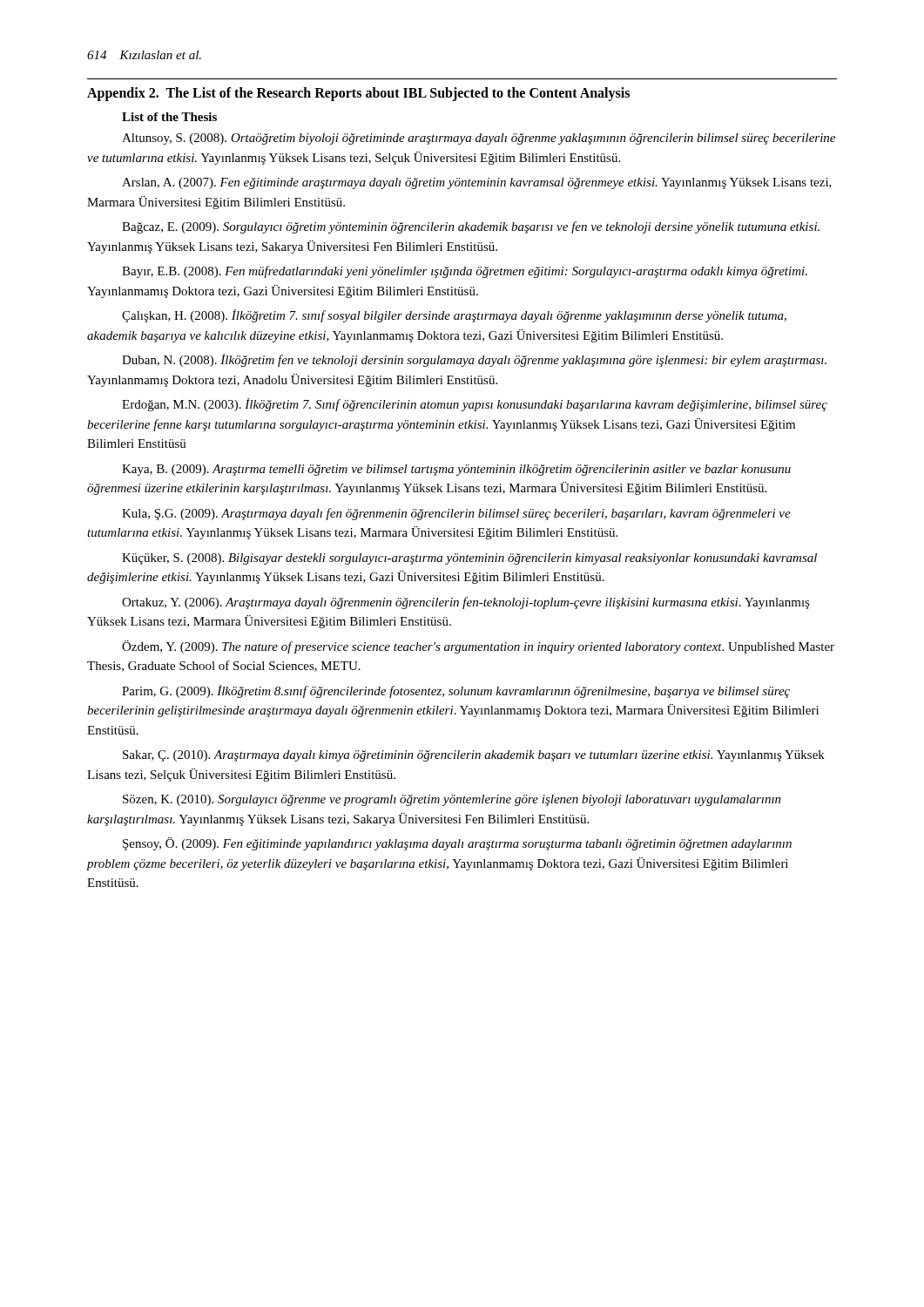924x1307 pixels.
Task: Point to the block starting "Ortakuz, Y. (2006). Araştırmaya"
Action: pos(448,612)
